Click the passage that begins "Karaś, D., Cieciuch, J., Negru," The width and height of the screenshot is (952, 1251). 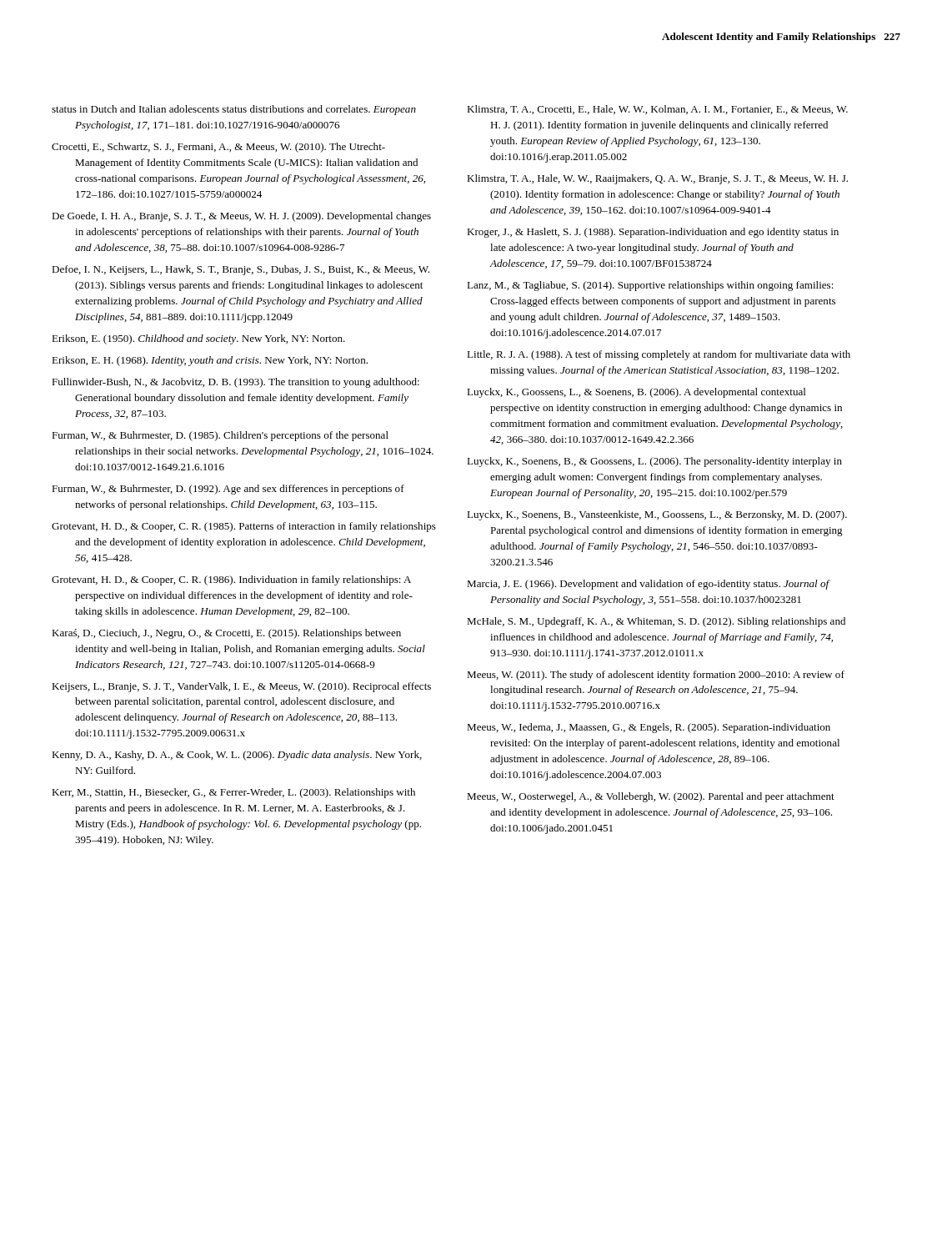tap(238, 648)
